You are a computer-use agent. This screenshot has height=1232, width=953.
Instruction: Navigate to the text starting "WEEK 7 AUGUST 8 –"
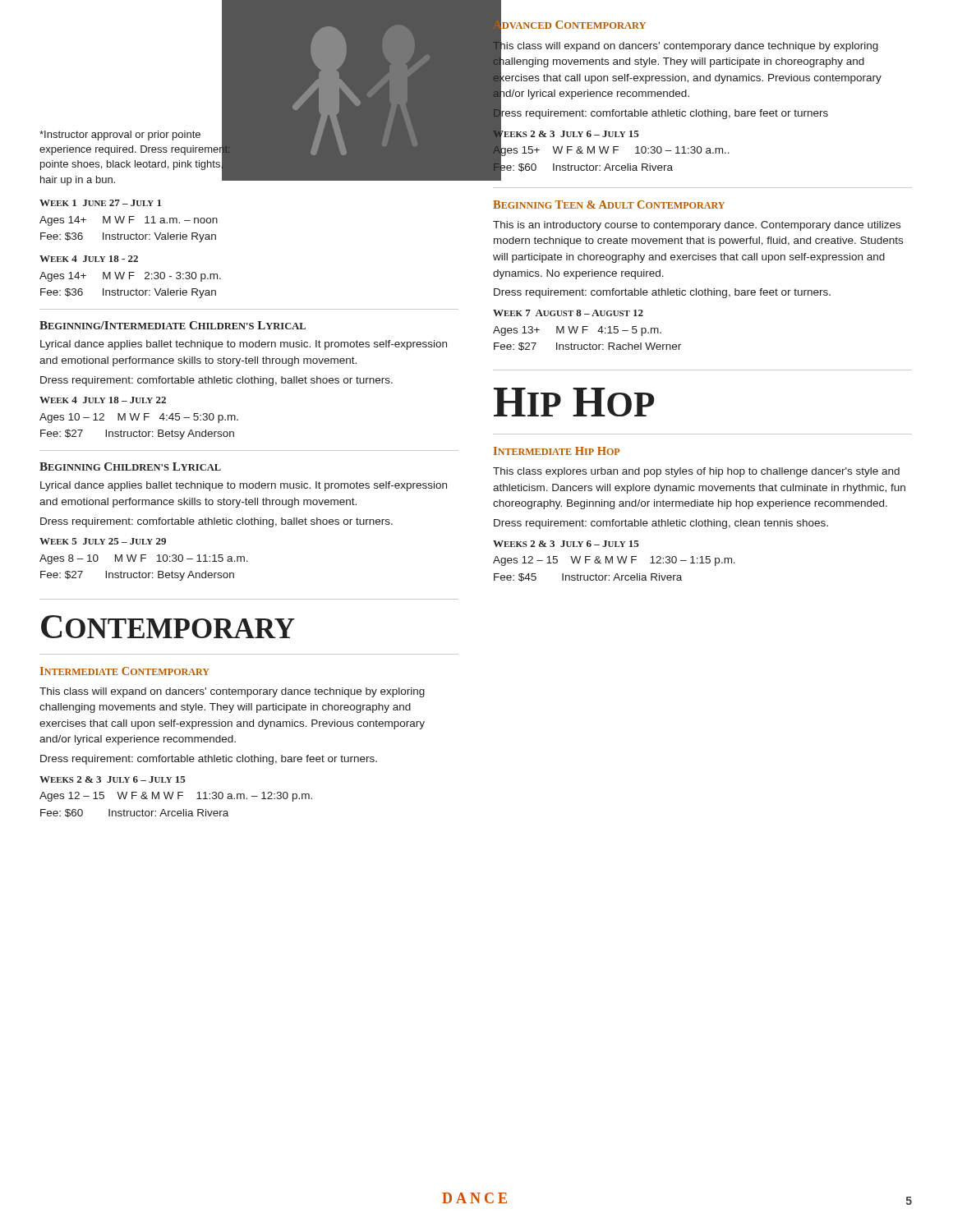click(x=568, y=313)
